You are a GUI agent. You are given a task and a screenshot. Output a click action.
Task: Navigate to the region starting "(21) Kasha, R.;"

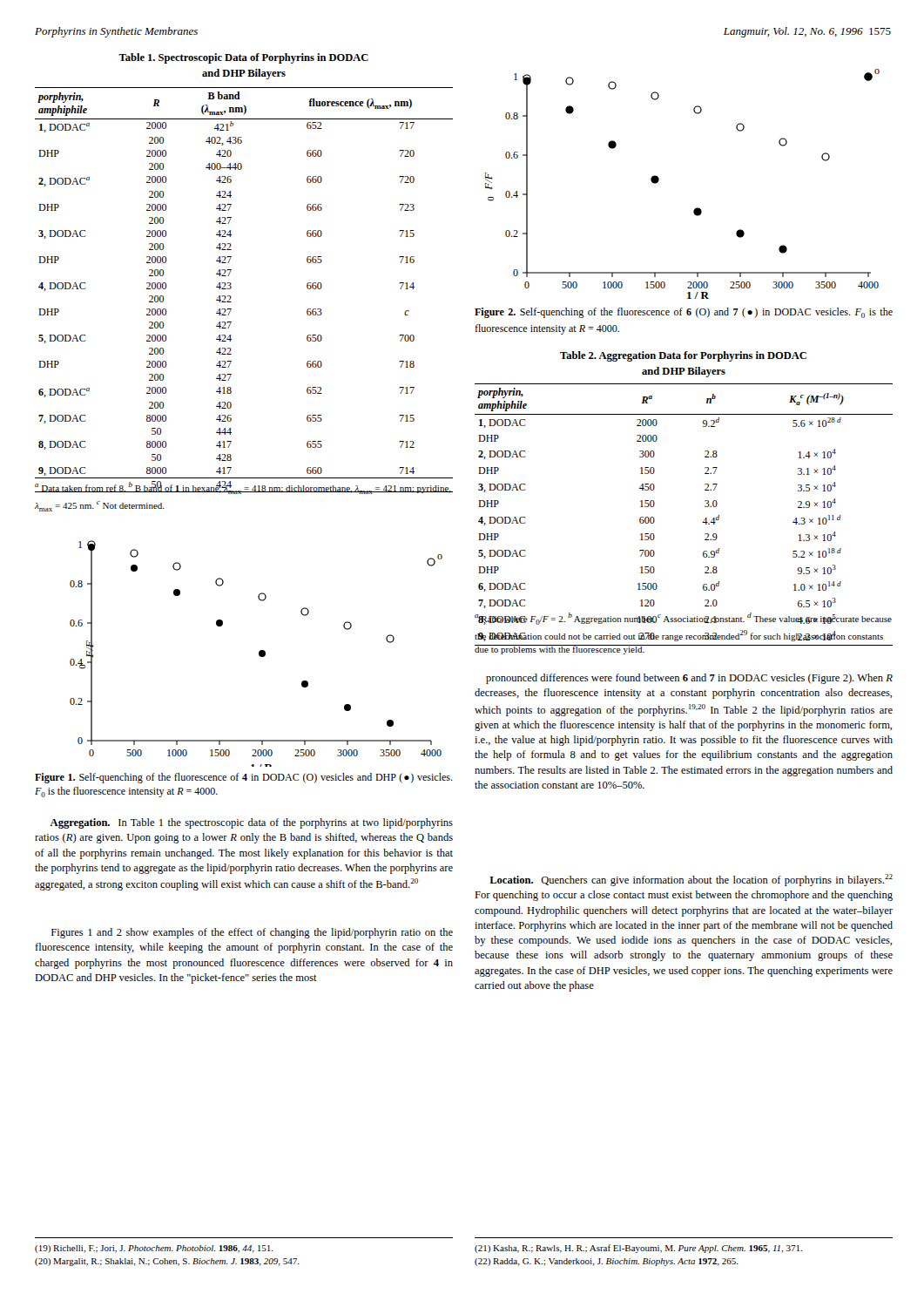tap(639, 1254)
